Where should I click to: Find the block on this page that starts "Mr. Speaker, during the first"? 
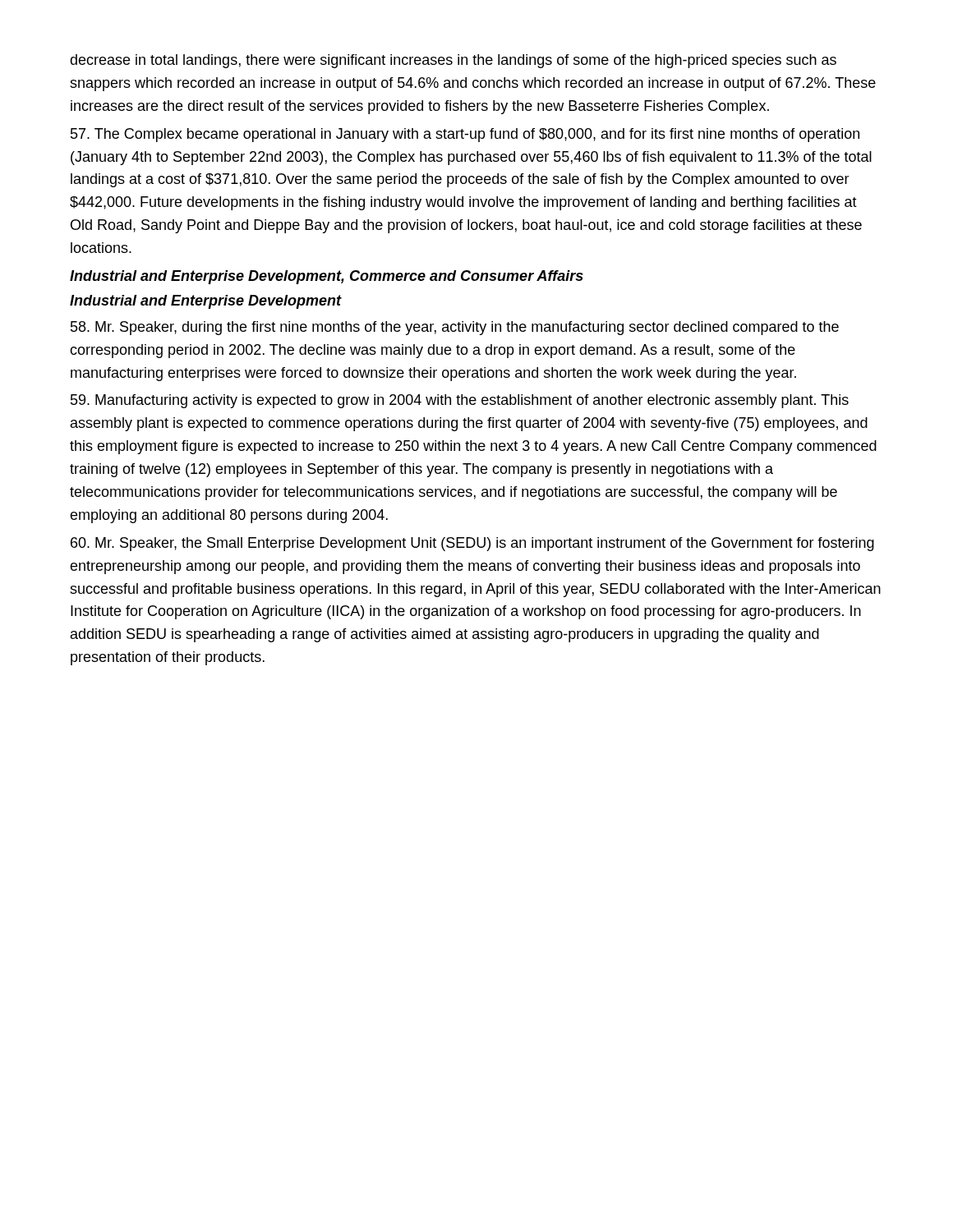pyautogui.click(x=455, y=350)
